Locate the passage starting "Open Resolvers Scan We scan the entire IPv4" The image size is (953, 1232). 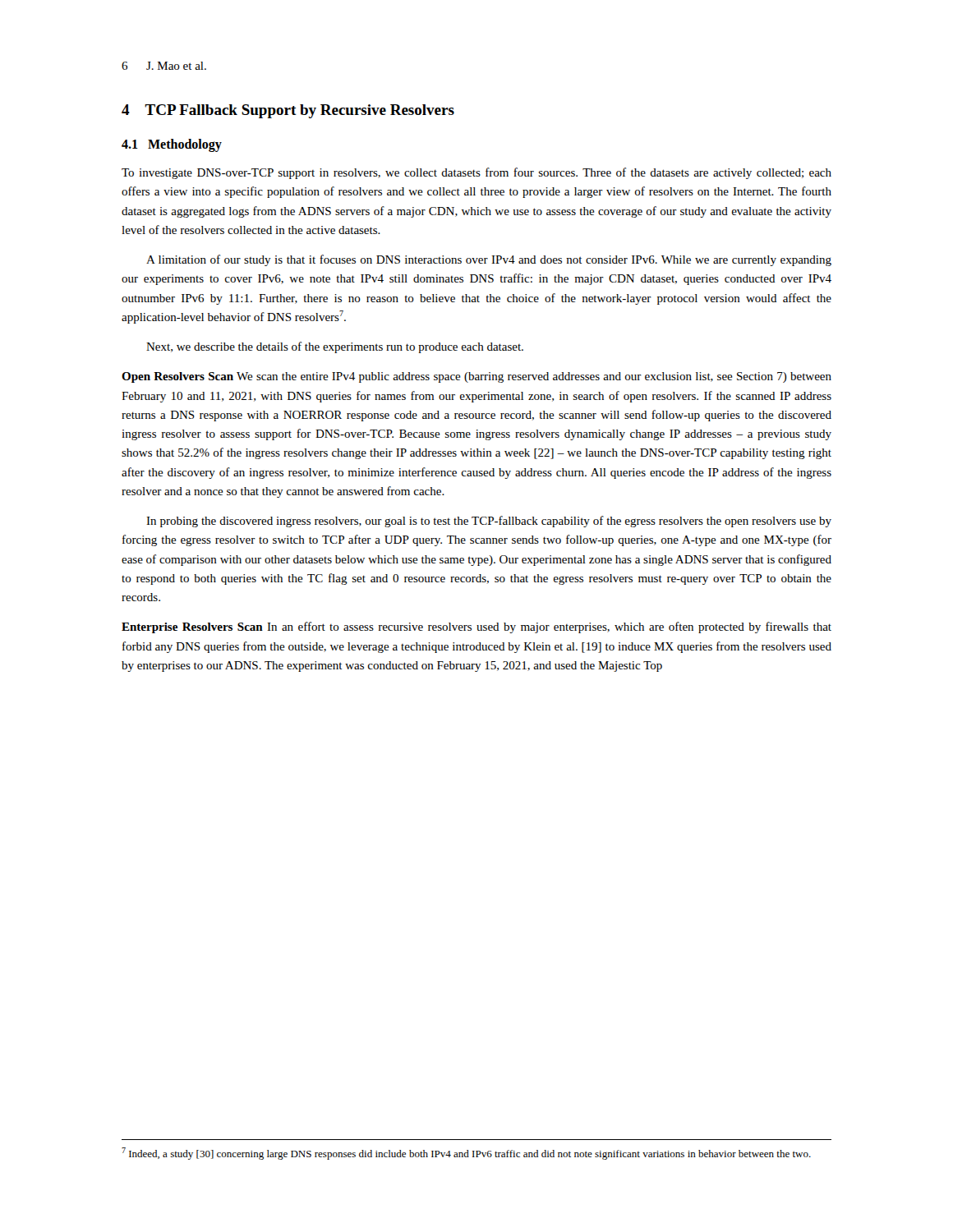point(476,434)
